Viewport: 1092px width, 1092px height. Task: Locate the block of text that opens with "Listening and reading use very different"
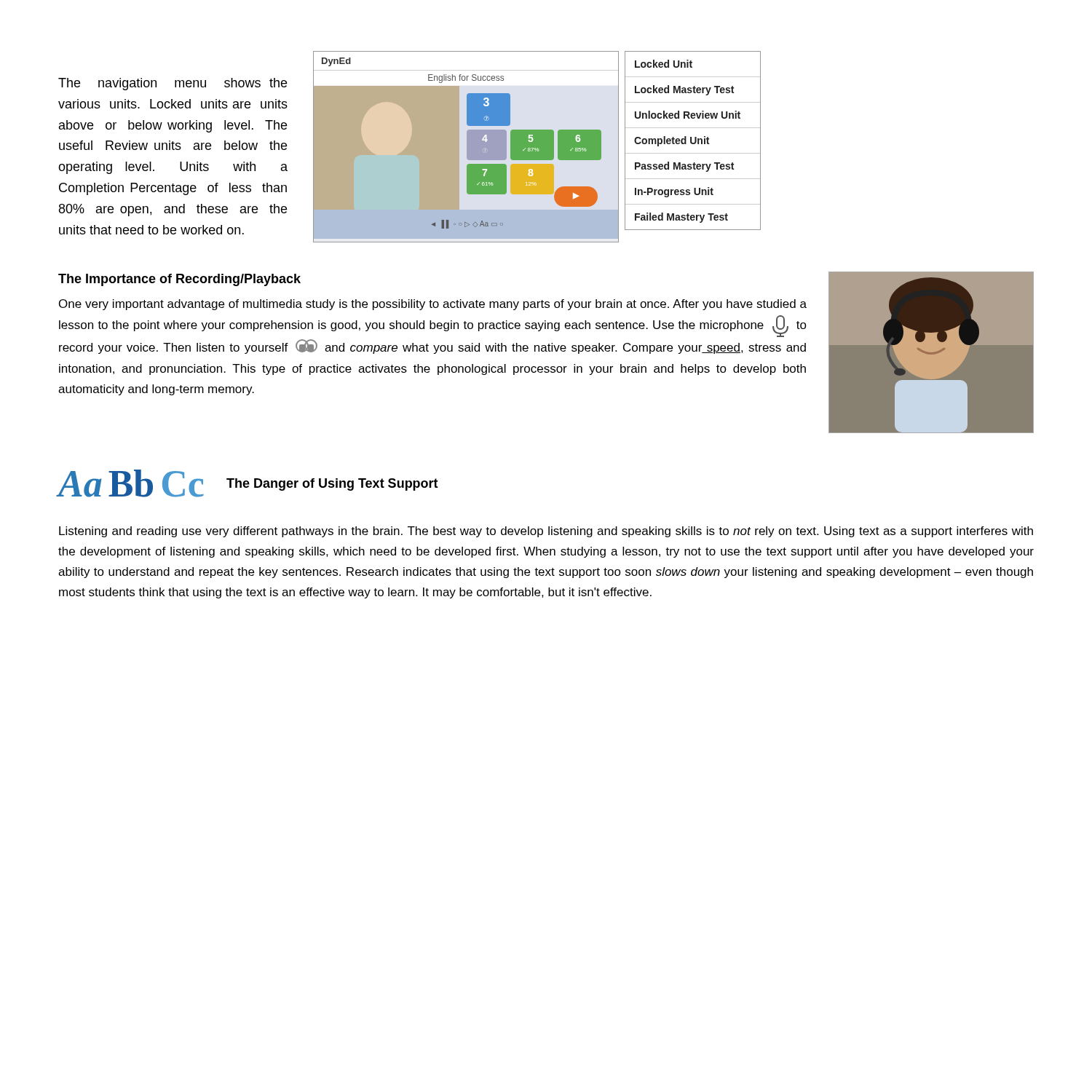tap(546, 562)
